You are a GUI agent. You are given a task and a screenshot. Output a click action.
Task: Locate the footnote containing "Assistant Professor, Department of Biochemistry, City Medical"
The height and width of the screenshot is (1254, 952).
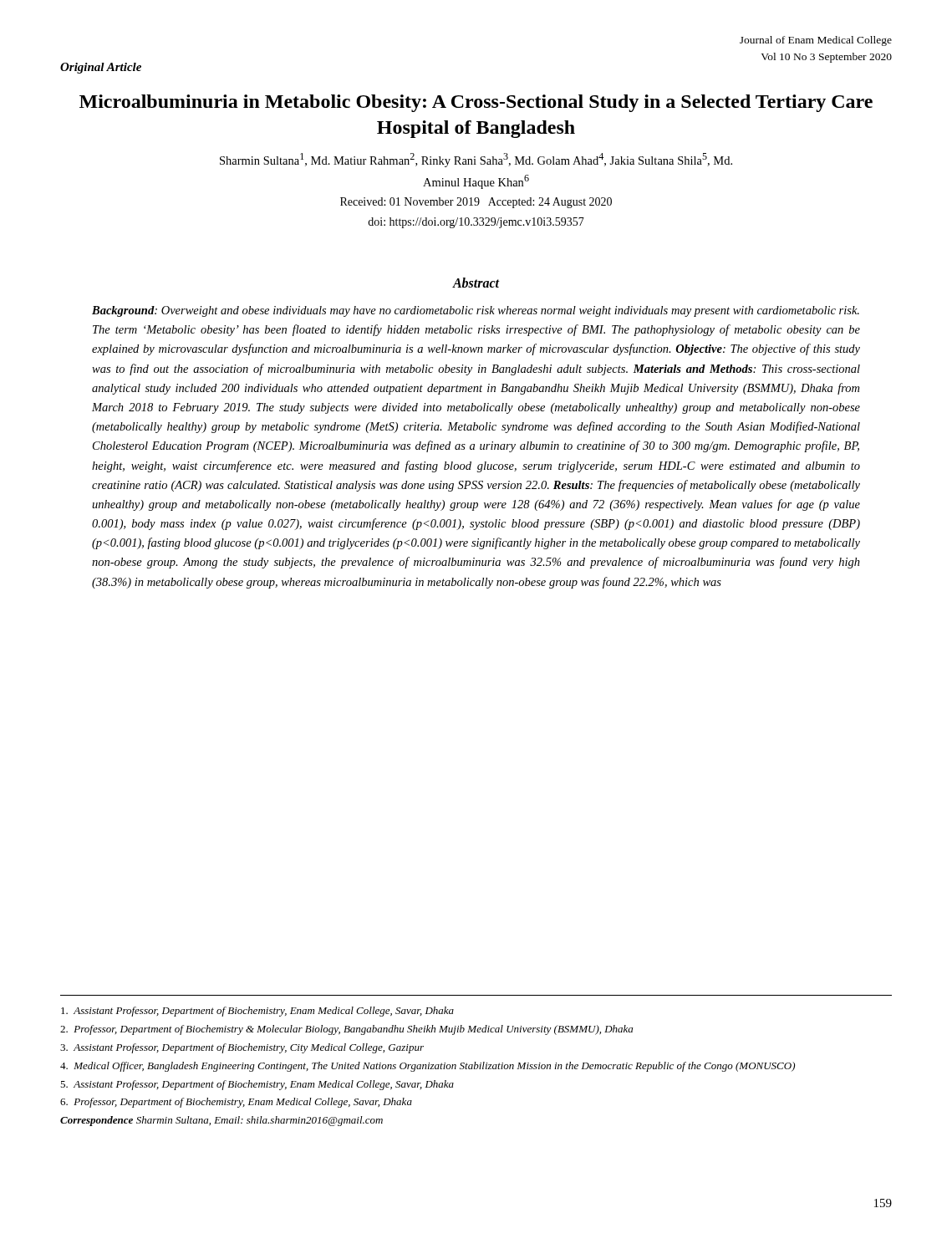[x=242, y=1047]
